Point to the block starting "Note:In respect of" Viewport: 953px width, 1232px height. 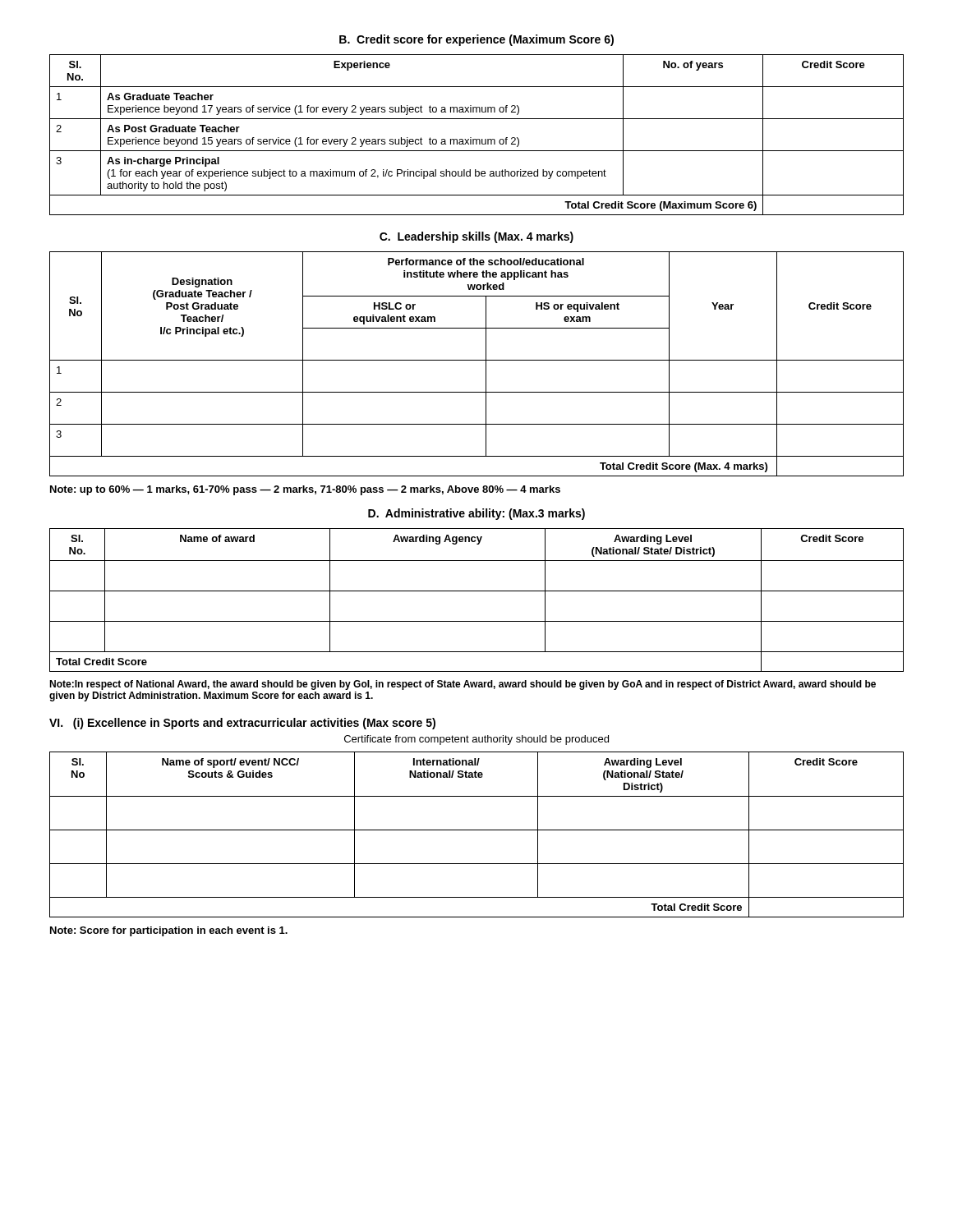[463, 690]
